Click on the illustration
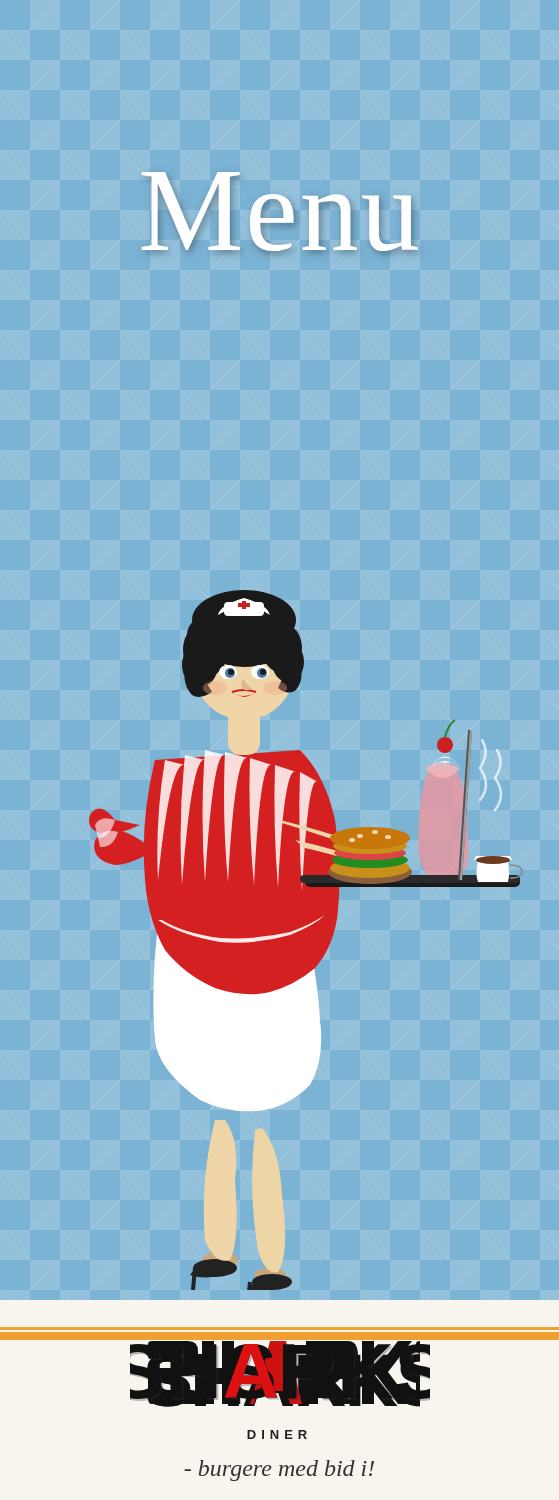Image resolution: width=559 pixels, height=1500 pixels. tap(280, 855)
